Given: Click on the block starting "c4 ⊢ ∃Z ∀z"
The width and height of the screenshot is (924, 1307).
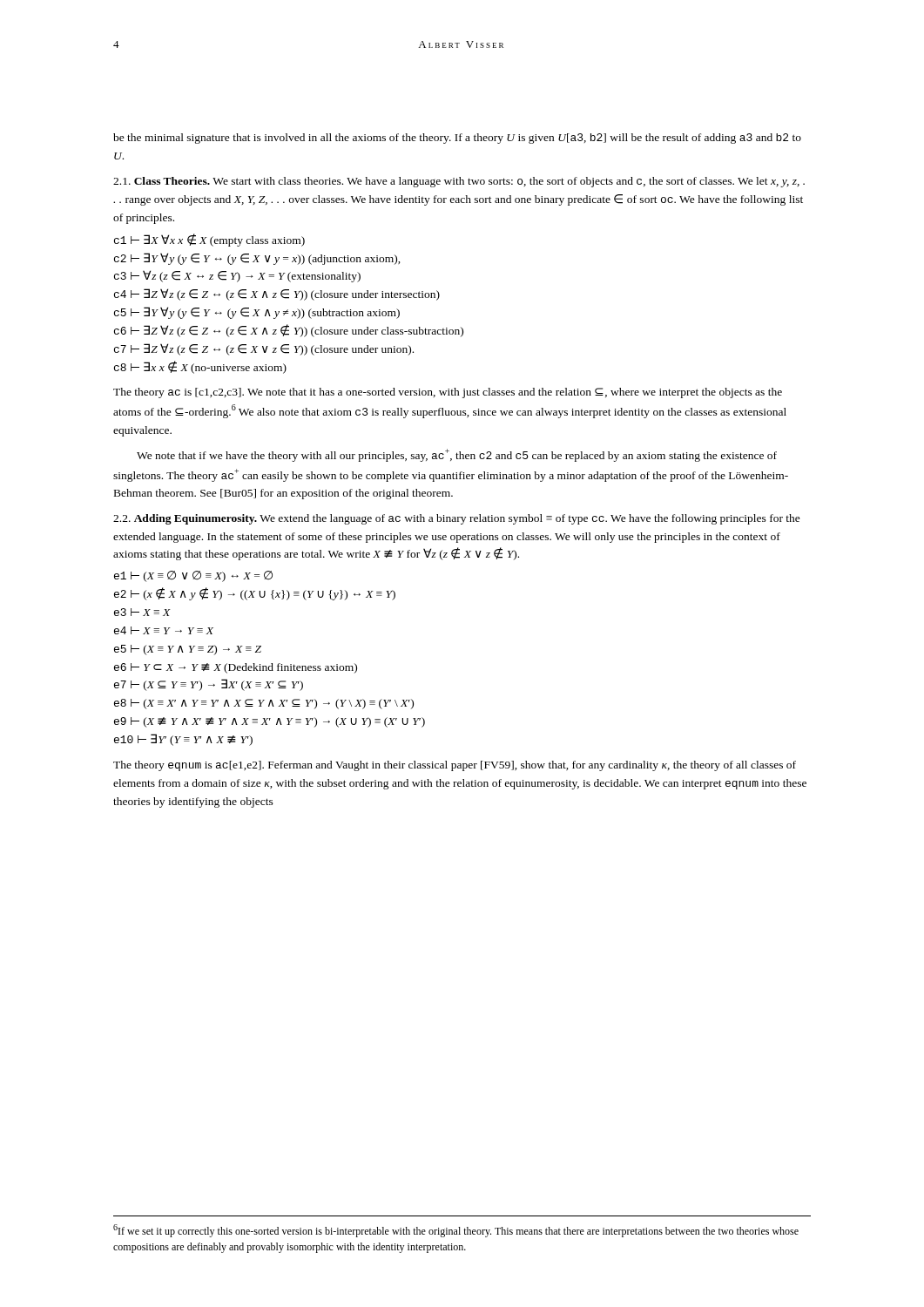Looking at the screenshot, I should point(277,295).
